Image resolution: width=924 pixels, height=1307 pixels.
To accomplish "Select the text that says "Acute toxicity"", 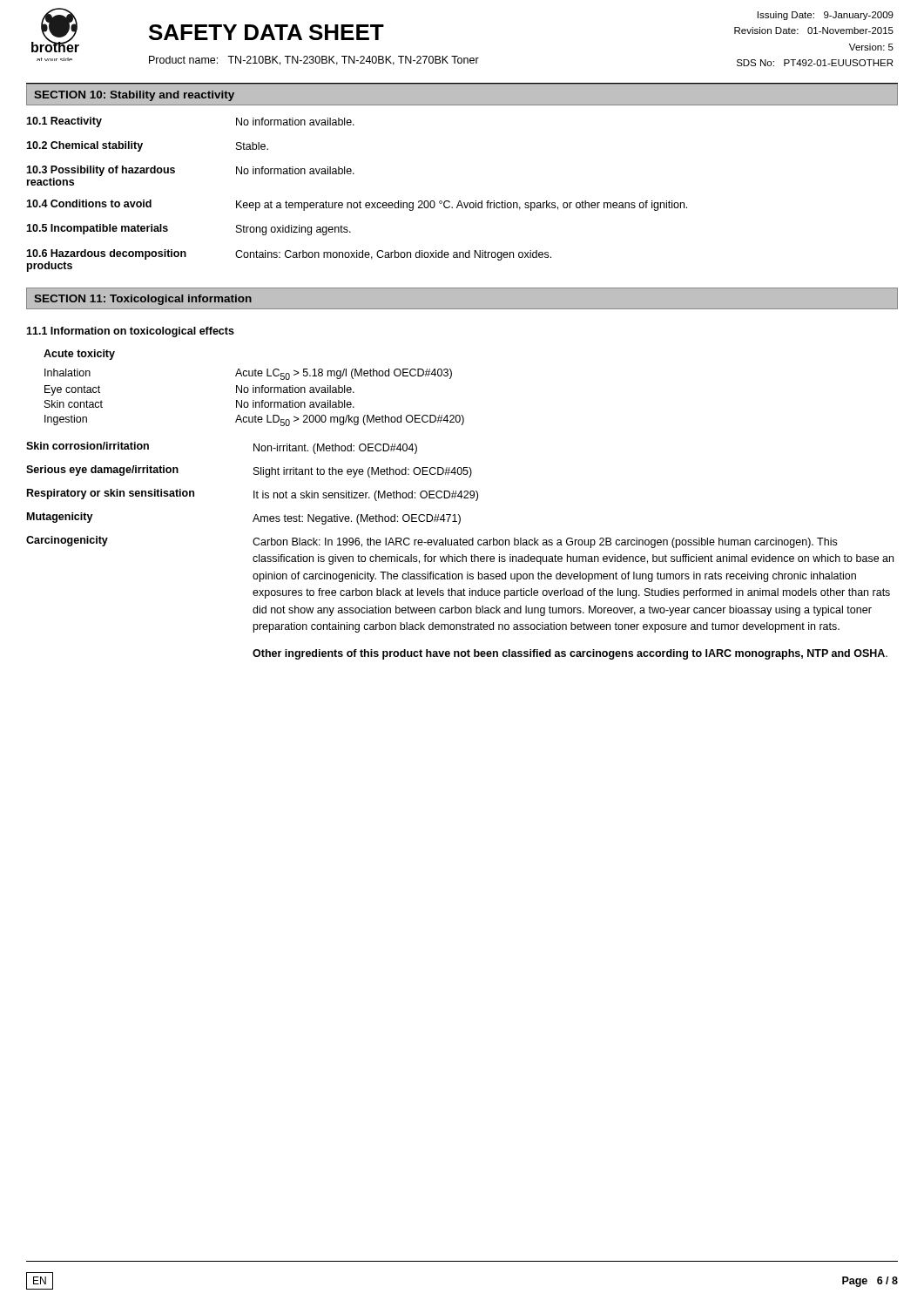I will pyautogui.click(x=79, y=353).
